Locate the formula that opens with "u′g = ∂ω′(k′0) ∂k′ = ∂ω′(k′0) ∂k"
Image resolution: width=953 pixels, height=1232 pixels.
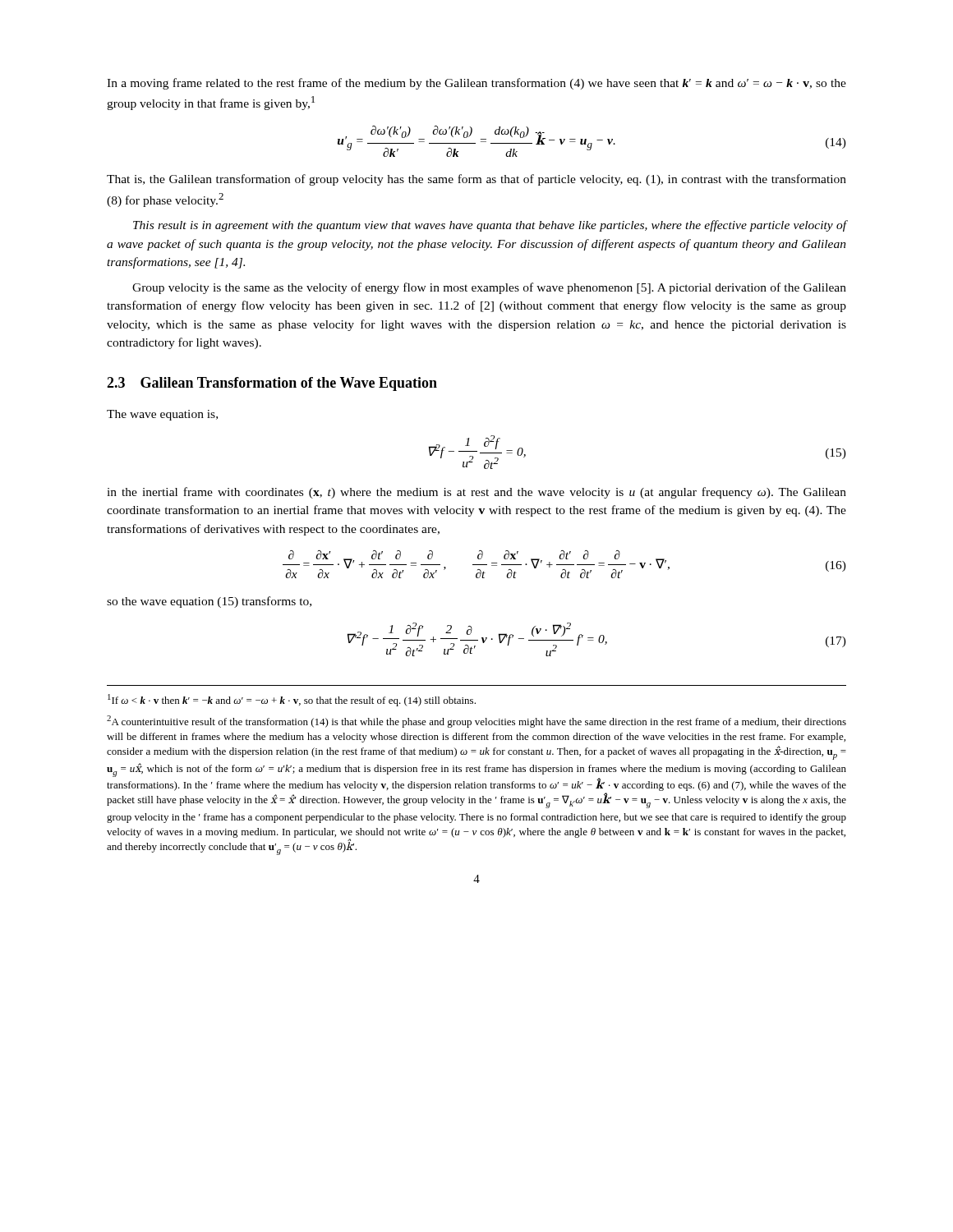click(592, 141)
